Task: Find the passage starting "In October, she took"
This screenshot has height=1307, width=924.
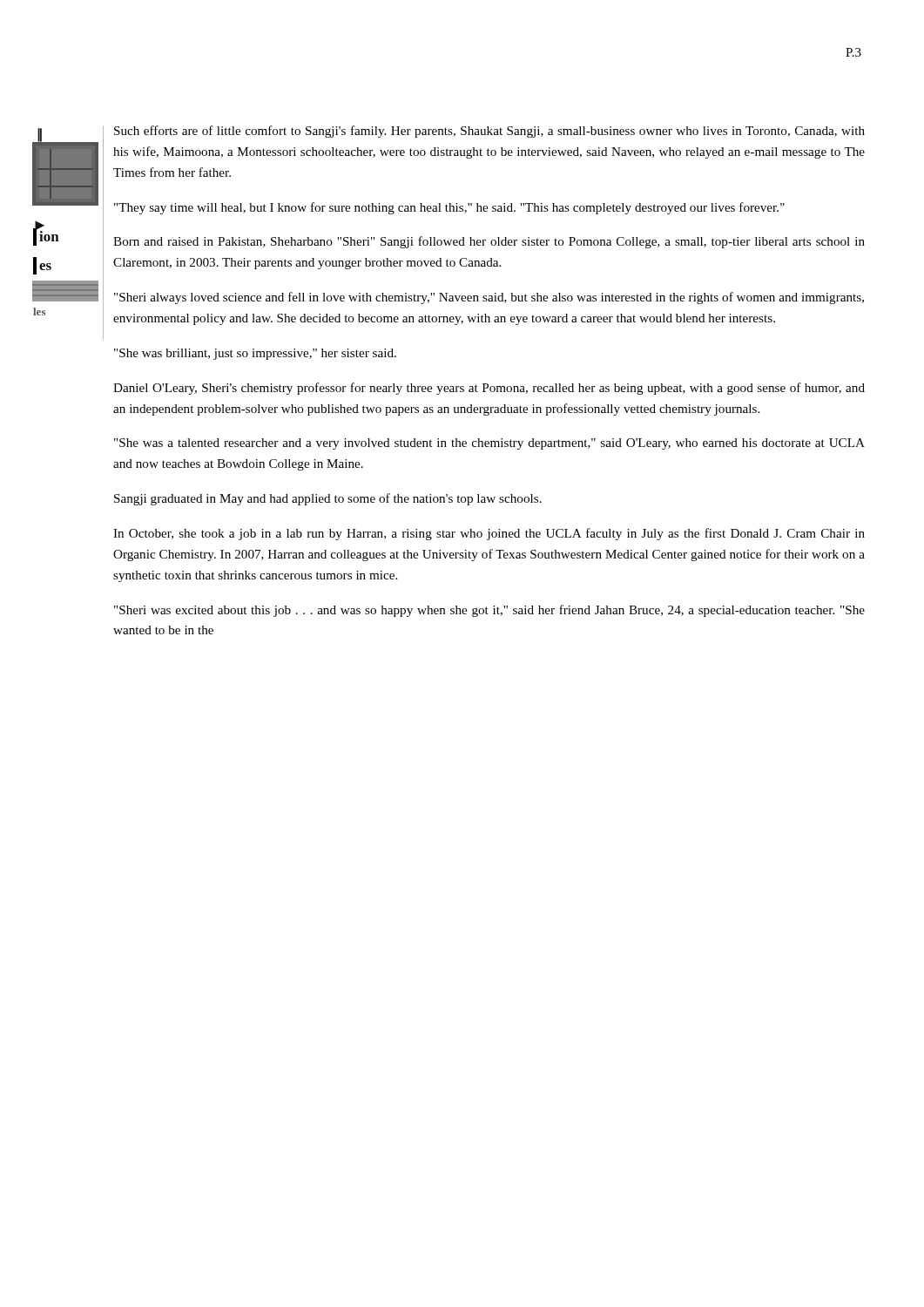Action: click(x=489, y=554)
